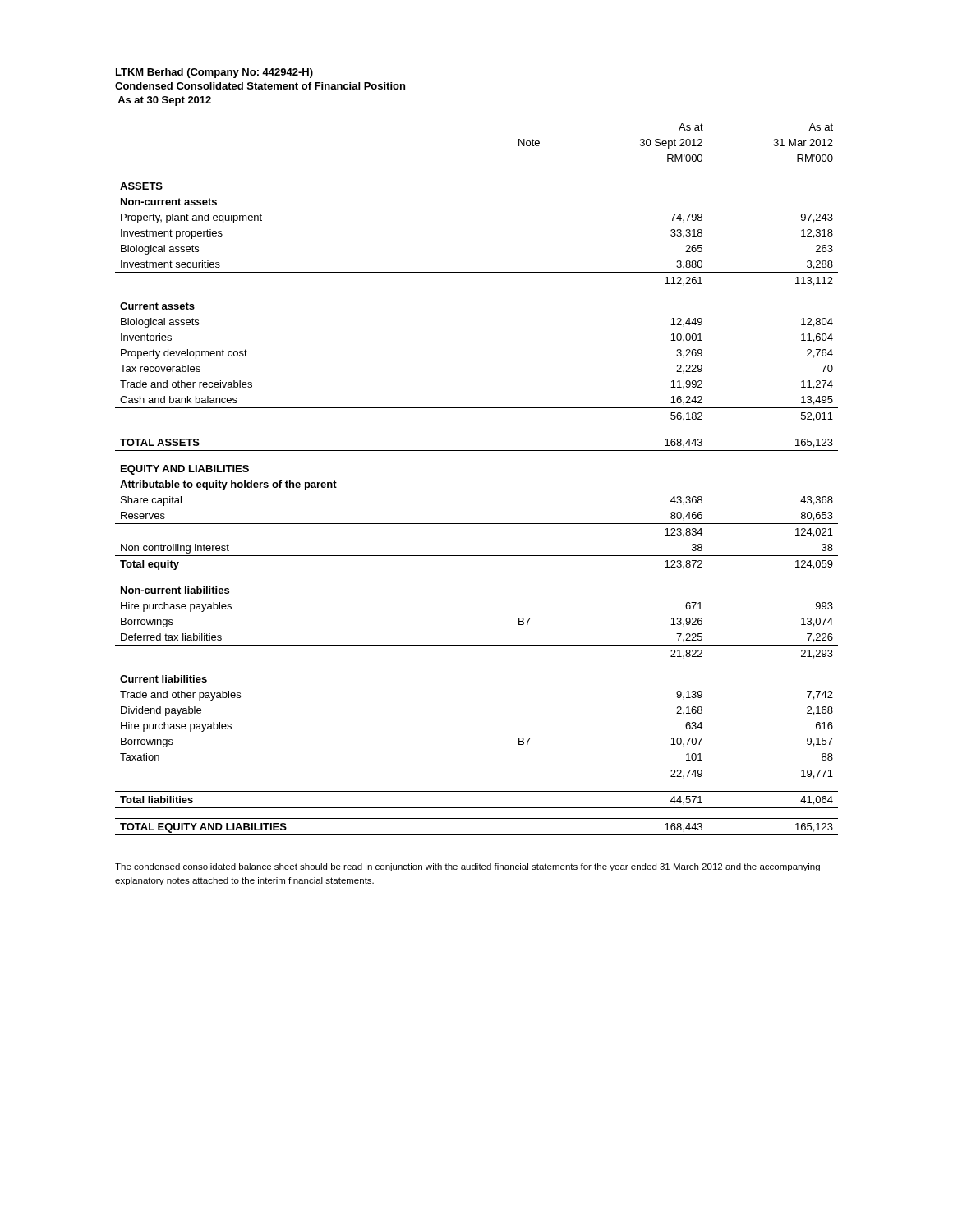
Task: Point to the text starting "LTKM Berhad (Company No:"
Action: coord(214,72)
